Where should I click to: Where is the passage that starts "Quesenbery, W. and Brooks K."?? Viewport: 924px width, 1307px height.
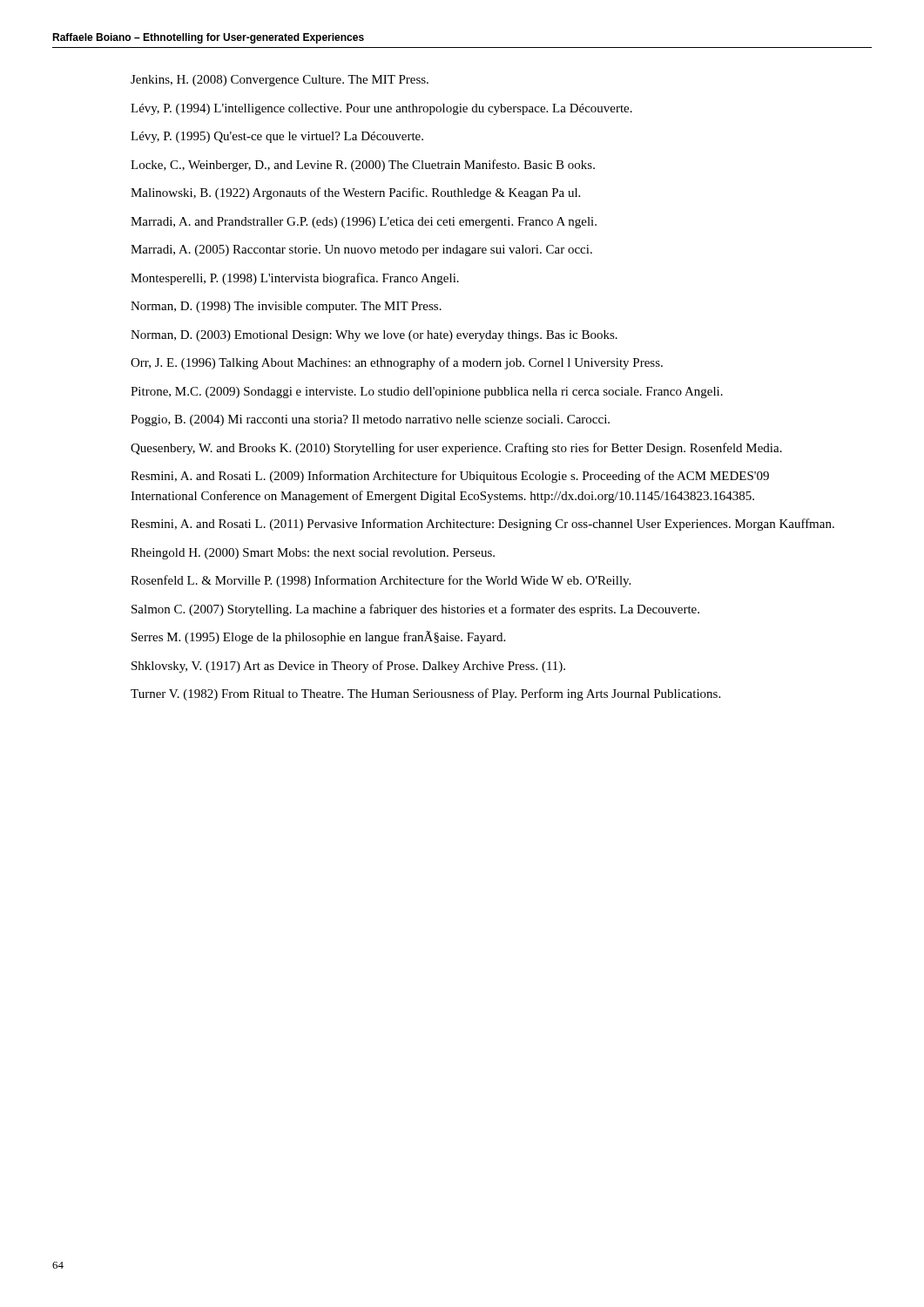coord(457,447)
